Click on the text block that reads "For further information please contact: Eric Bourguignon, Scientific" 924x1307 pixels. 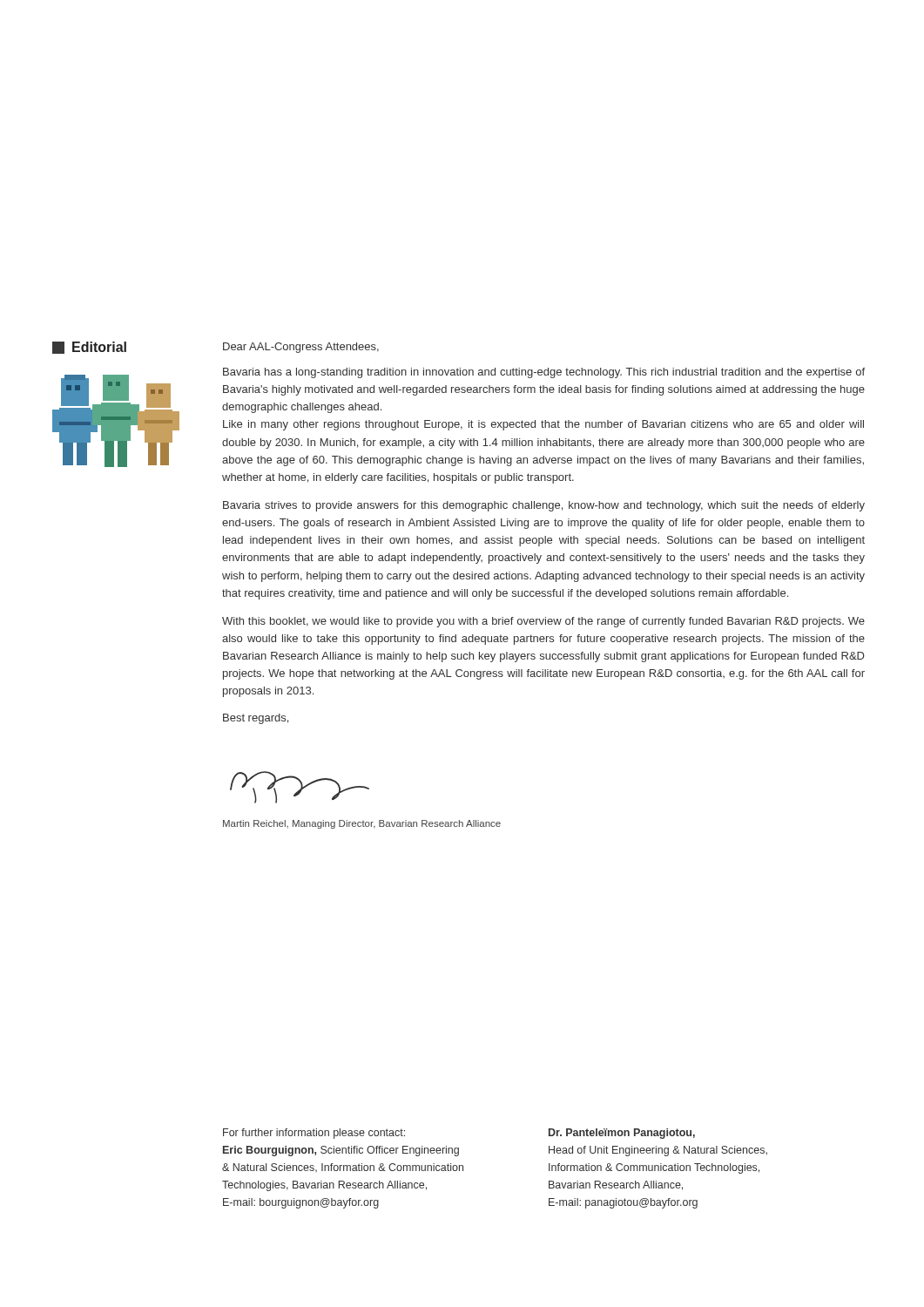[x=343, y=1168]
